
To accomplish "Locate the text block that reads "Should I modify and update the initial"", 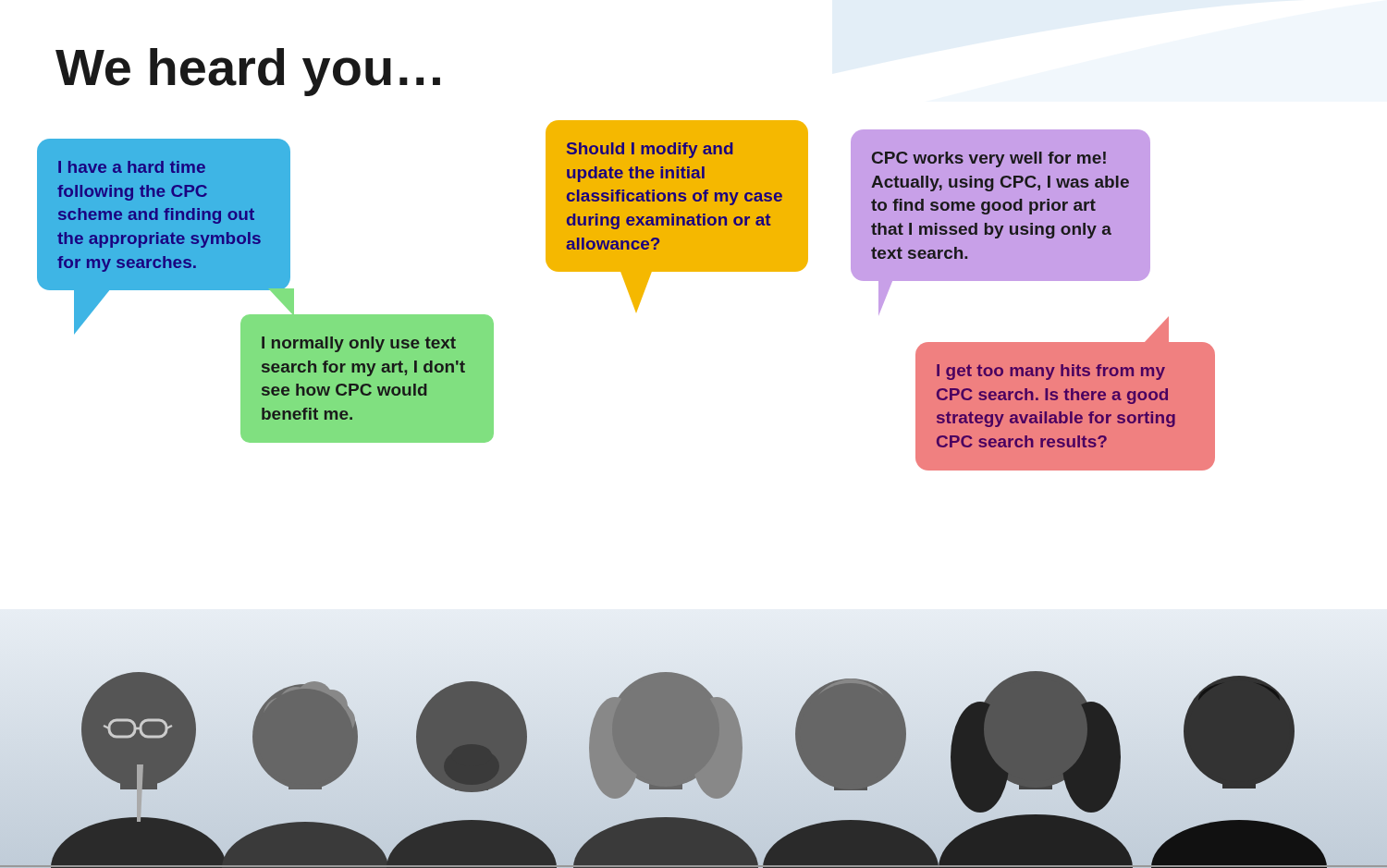I will click(x=674, y=196).
